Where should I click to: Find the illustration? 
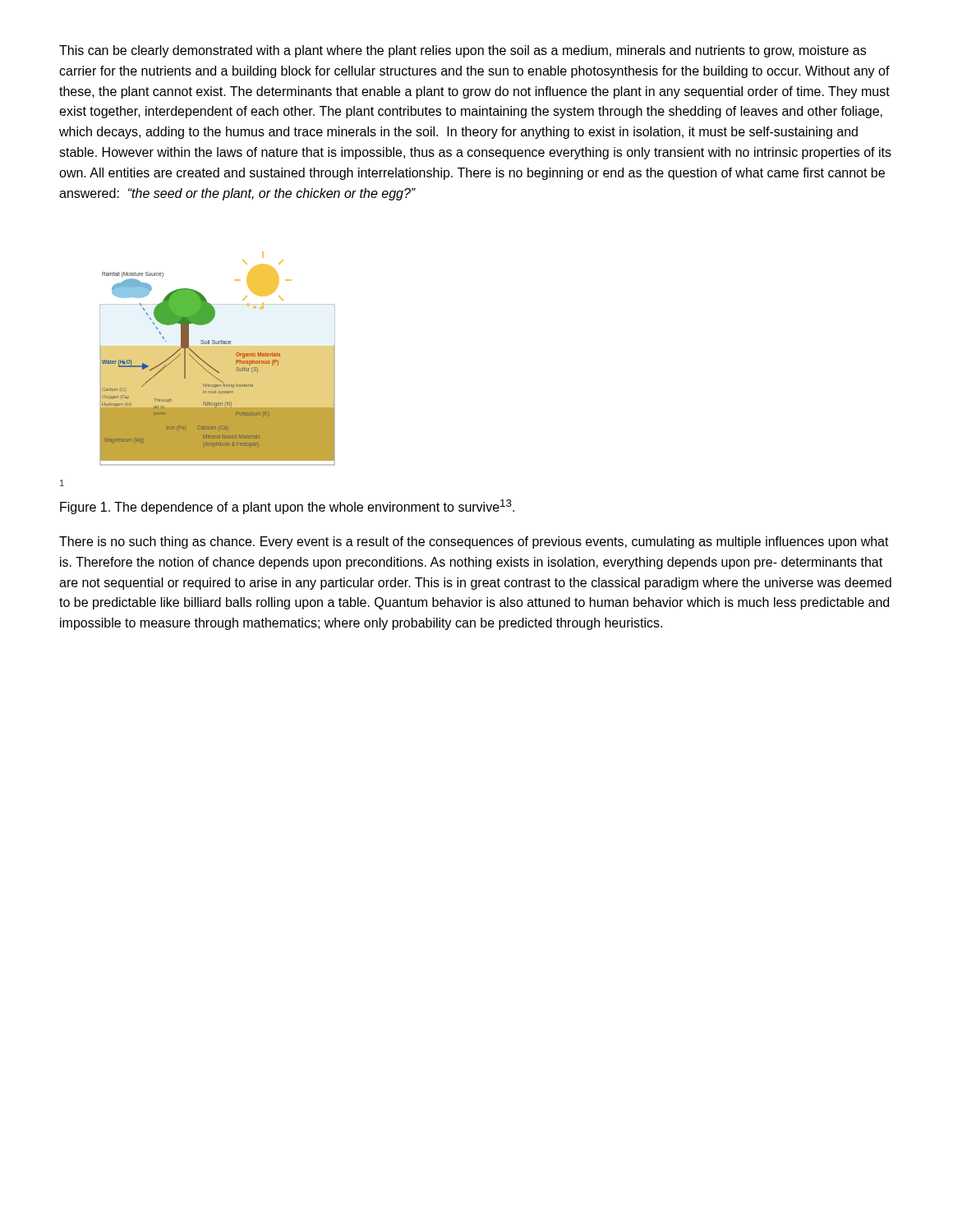pos(476,358)
